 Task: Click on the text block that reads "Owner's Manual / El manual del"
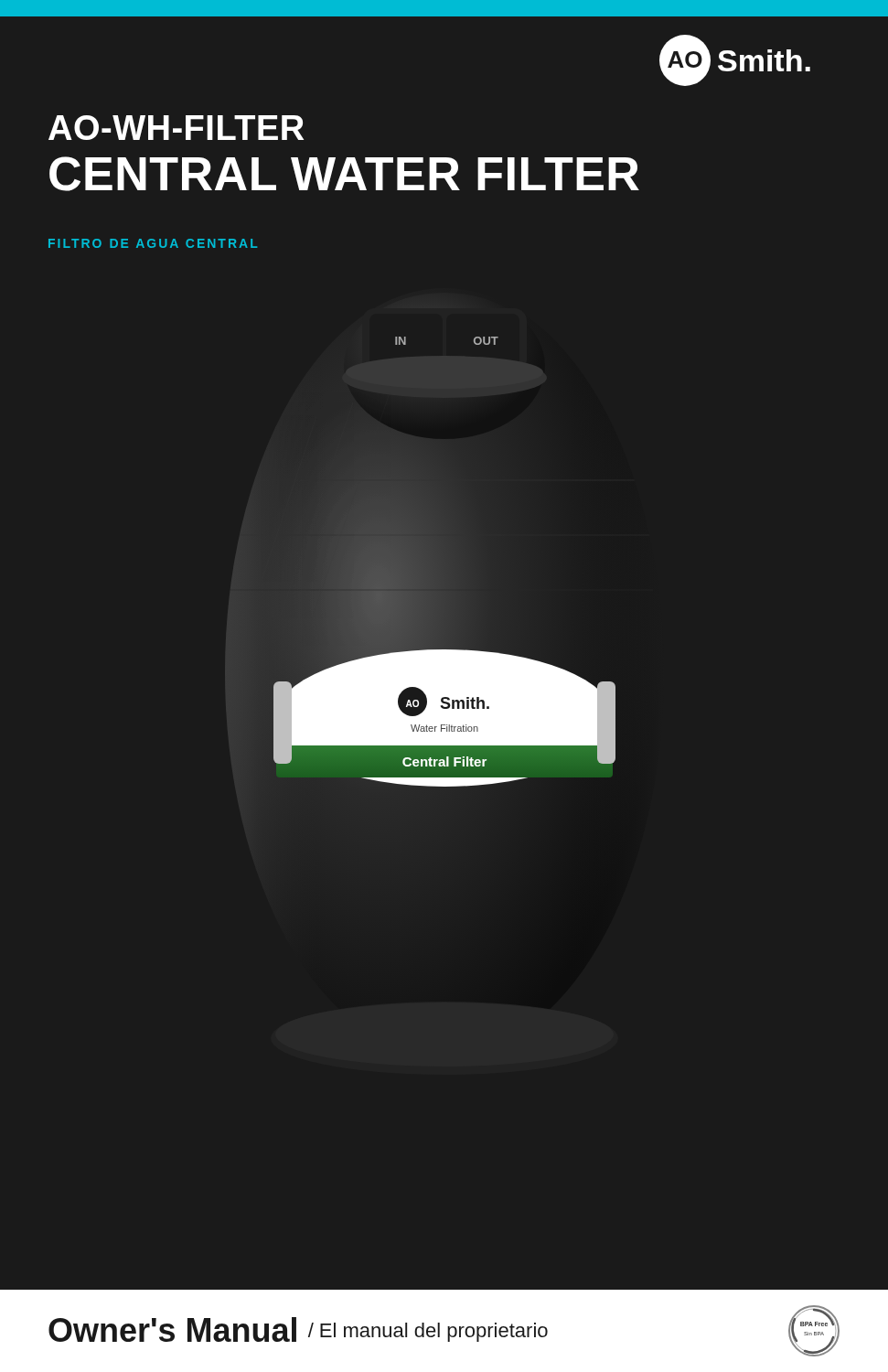[x=298, y=1331]
